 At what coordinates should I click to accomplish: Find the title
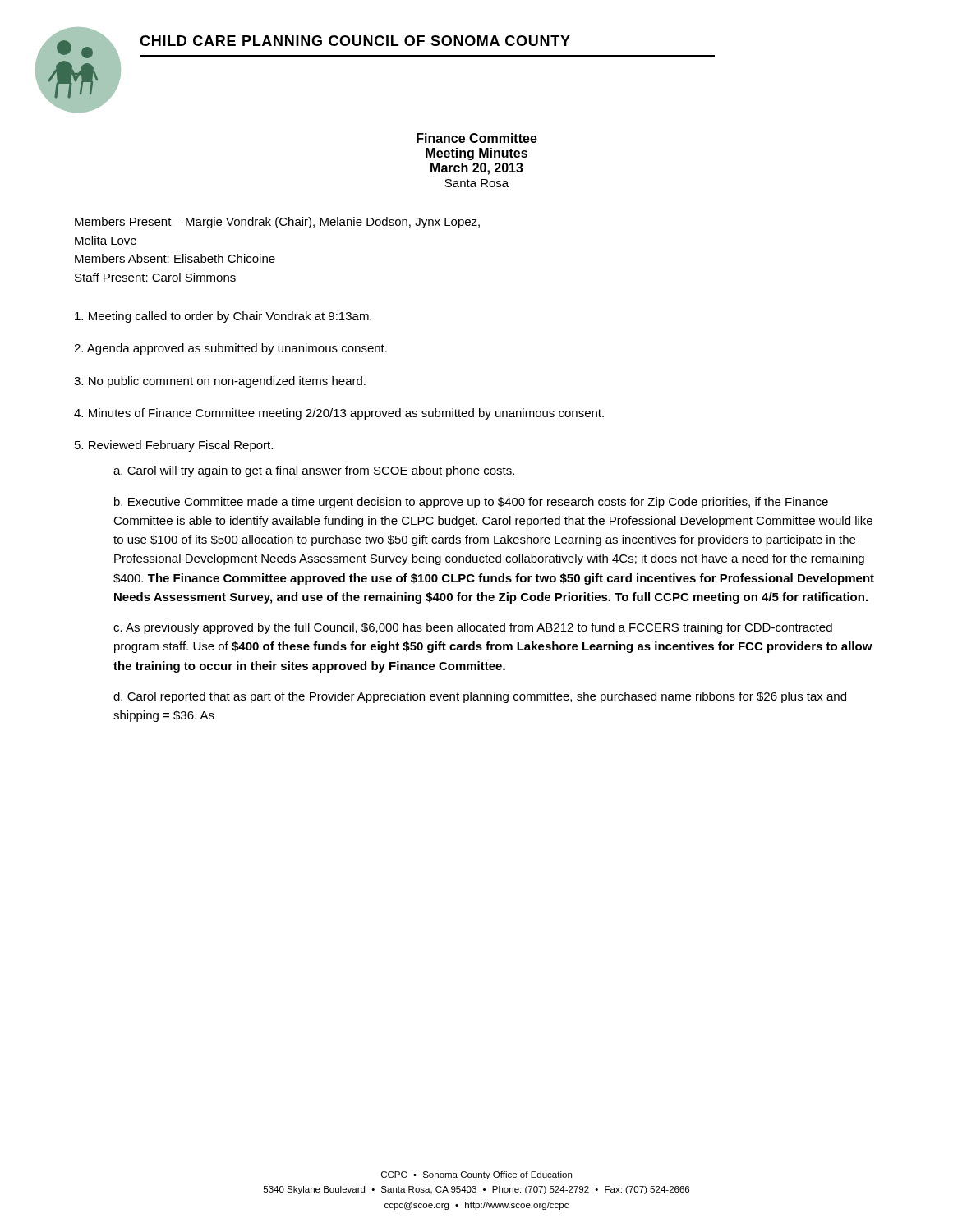(x=476, y=161)
